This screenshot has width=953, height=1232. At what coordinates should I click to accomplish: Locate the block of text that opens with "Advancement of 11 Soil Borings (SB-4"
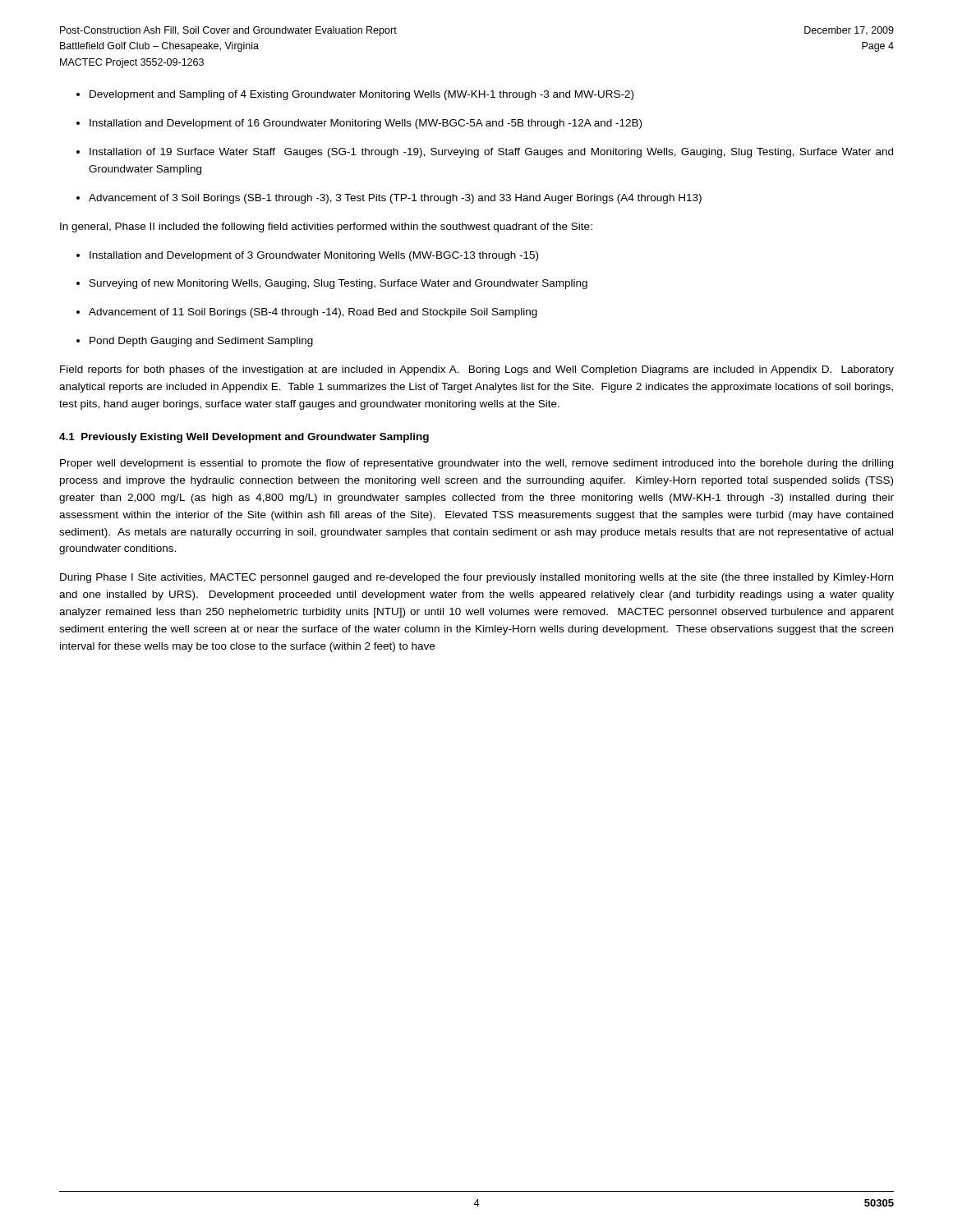tap(313, 312)
